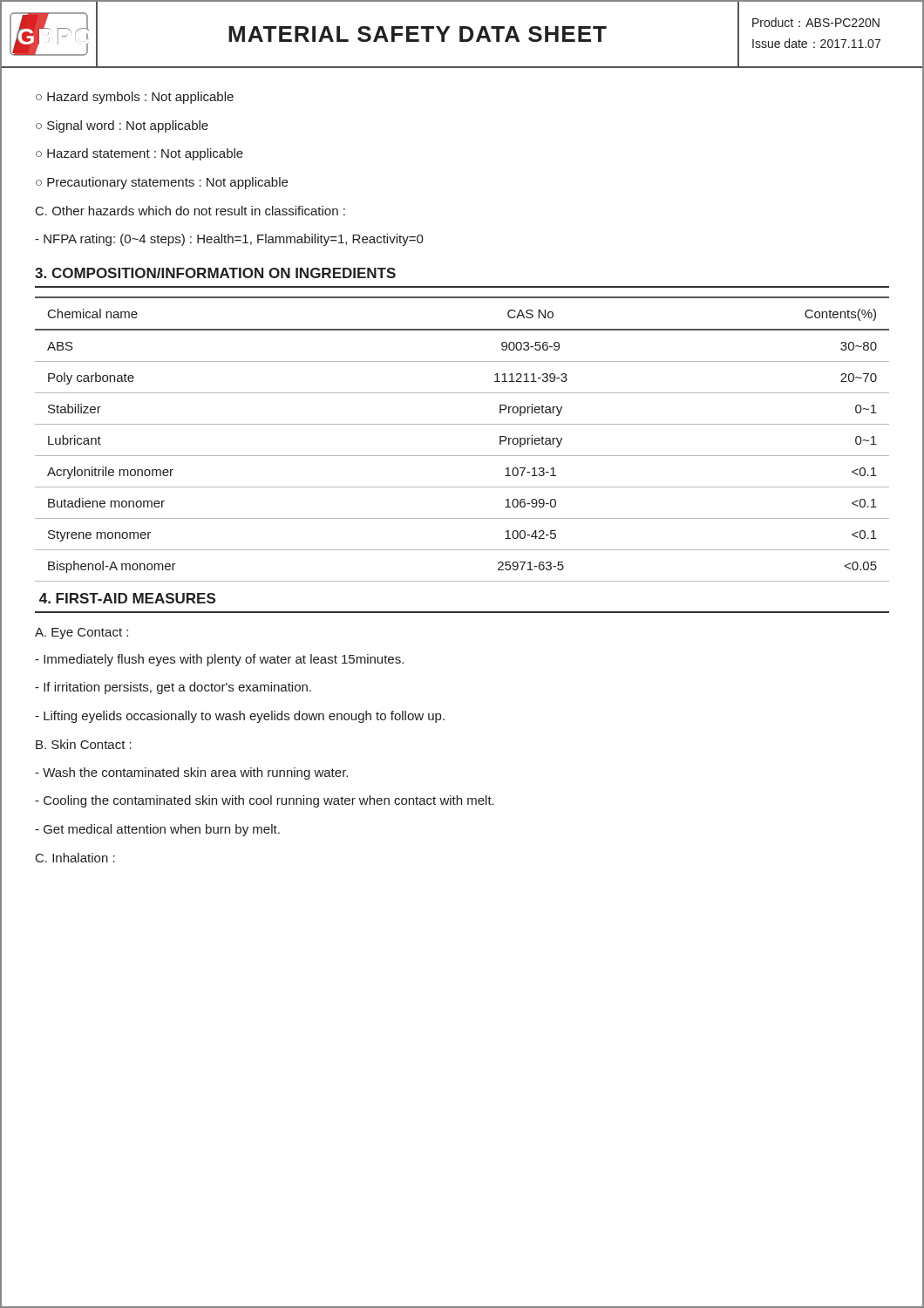Locate the table with the text "Chemical name"
Image resolution: width=924 pixels, height=1308 pixels.
coord(462,439)
